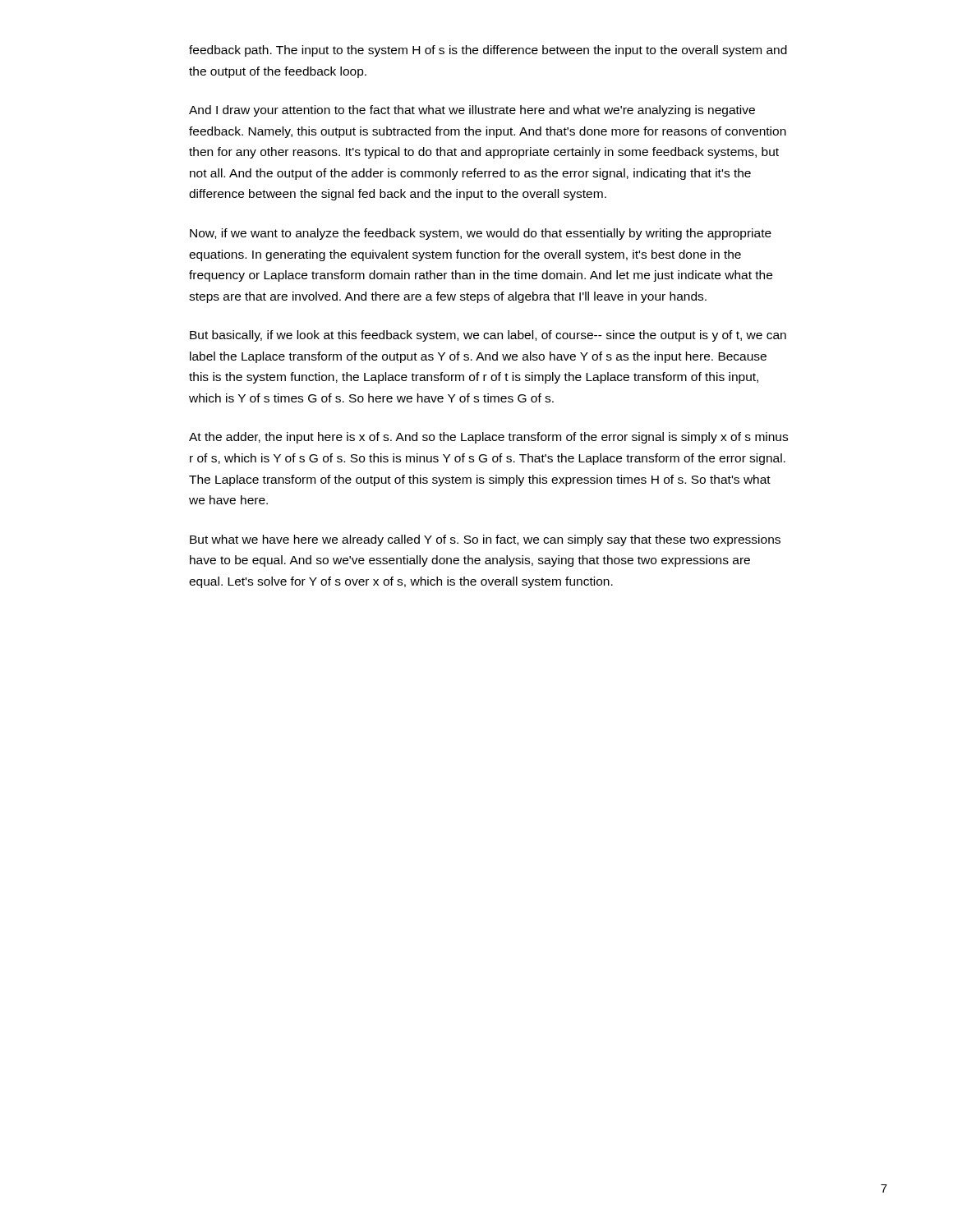Screen dimensions: 1232x953
Task: Select the text block containing "But basically, if we look at this feedback"
Action: click(x=488, y=366)
